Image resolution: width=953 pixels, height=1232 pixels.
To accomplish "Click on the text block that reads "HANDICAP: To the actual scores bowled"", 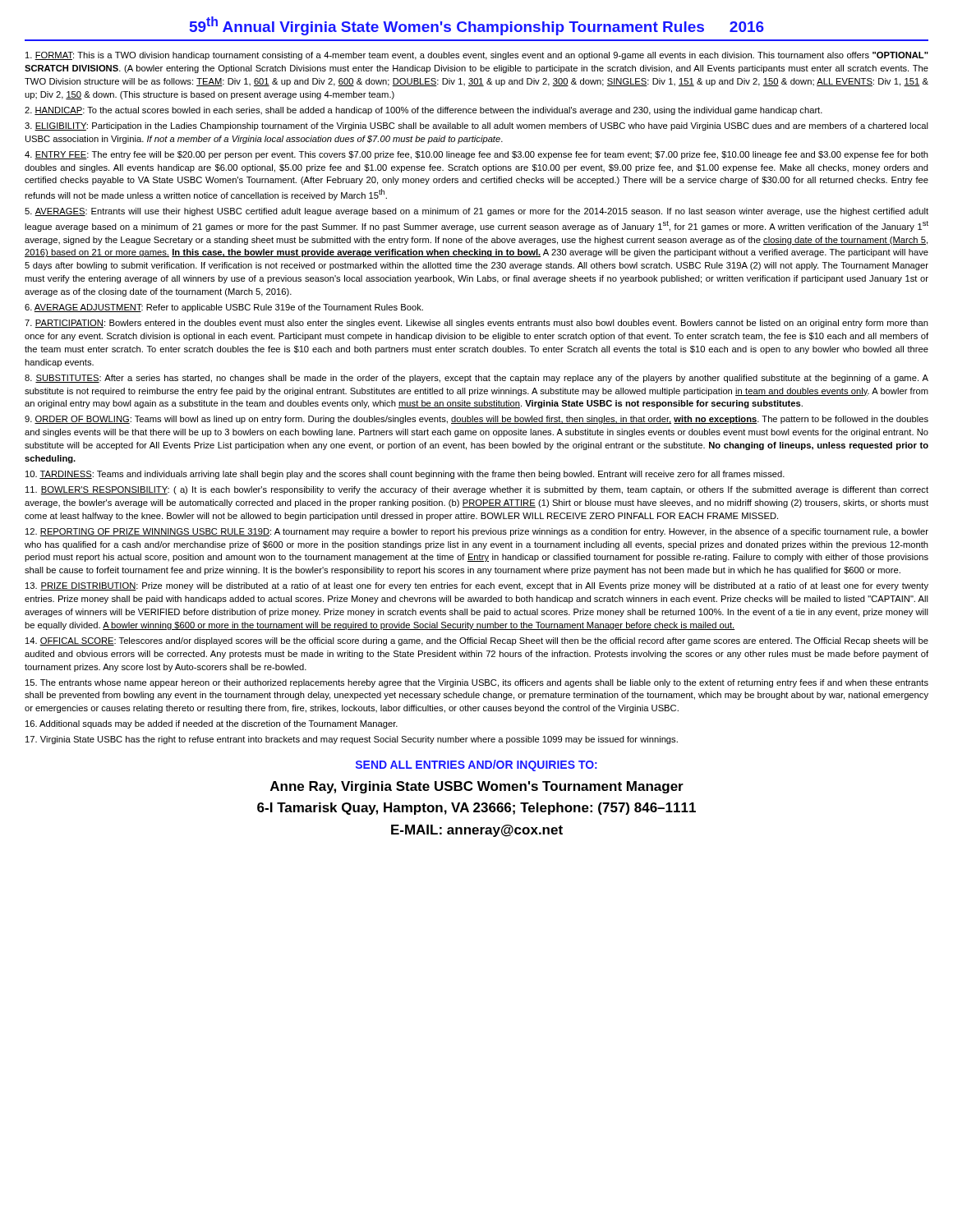I will (x=476, y=111).
